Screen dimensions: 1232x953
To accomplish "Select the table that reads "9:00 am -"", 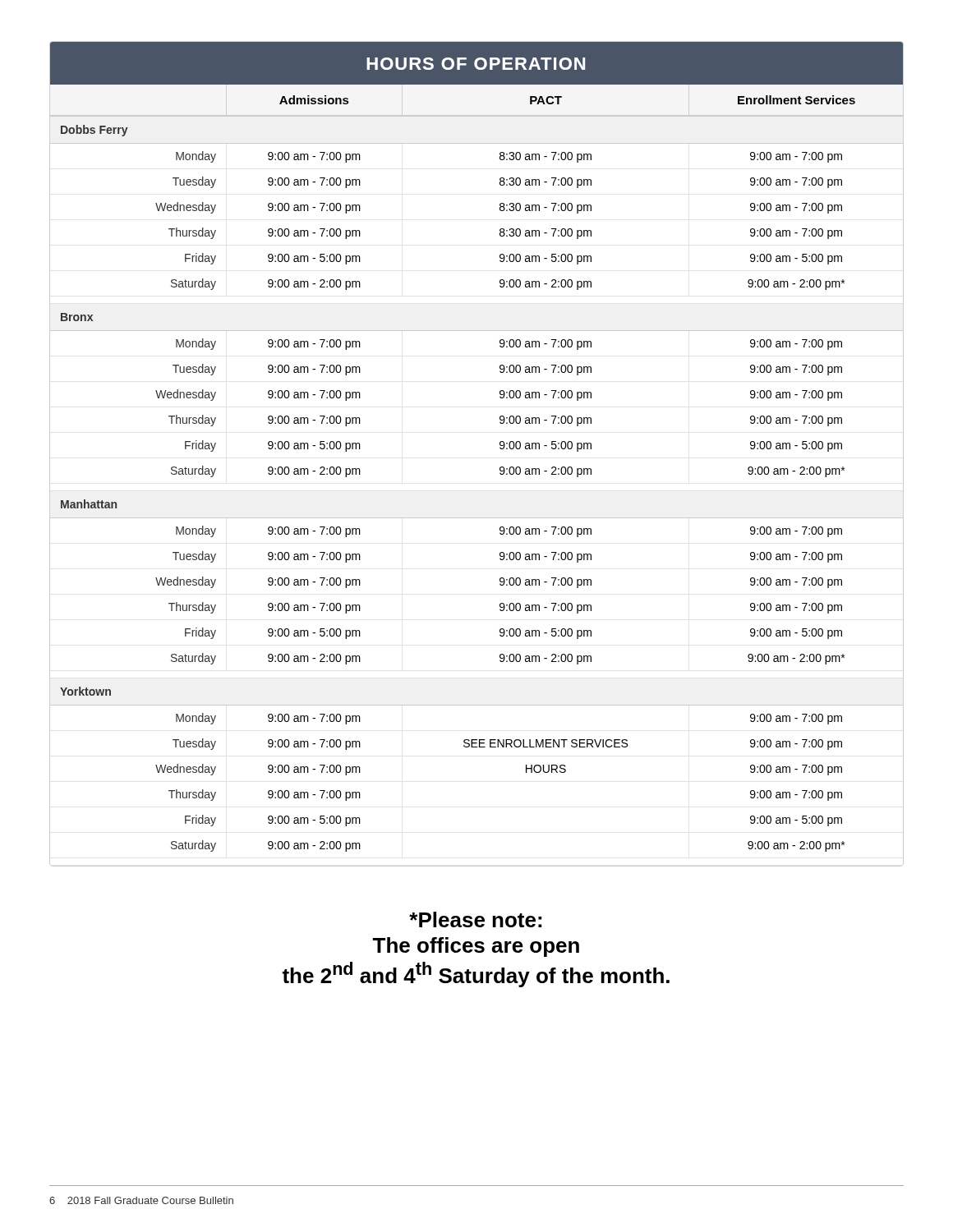I will (x=476, y=454).
